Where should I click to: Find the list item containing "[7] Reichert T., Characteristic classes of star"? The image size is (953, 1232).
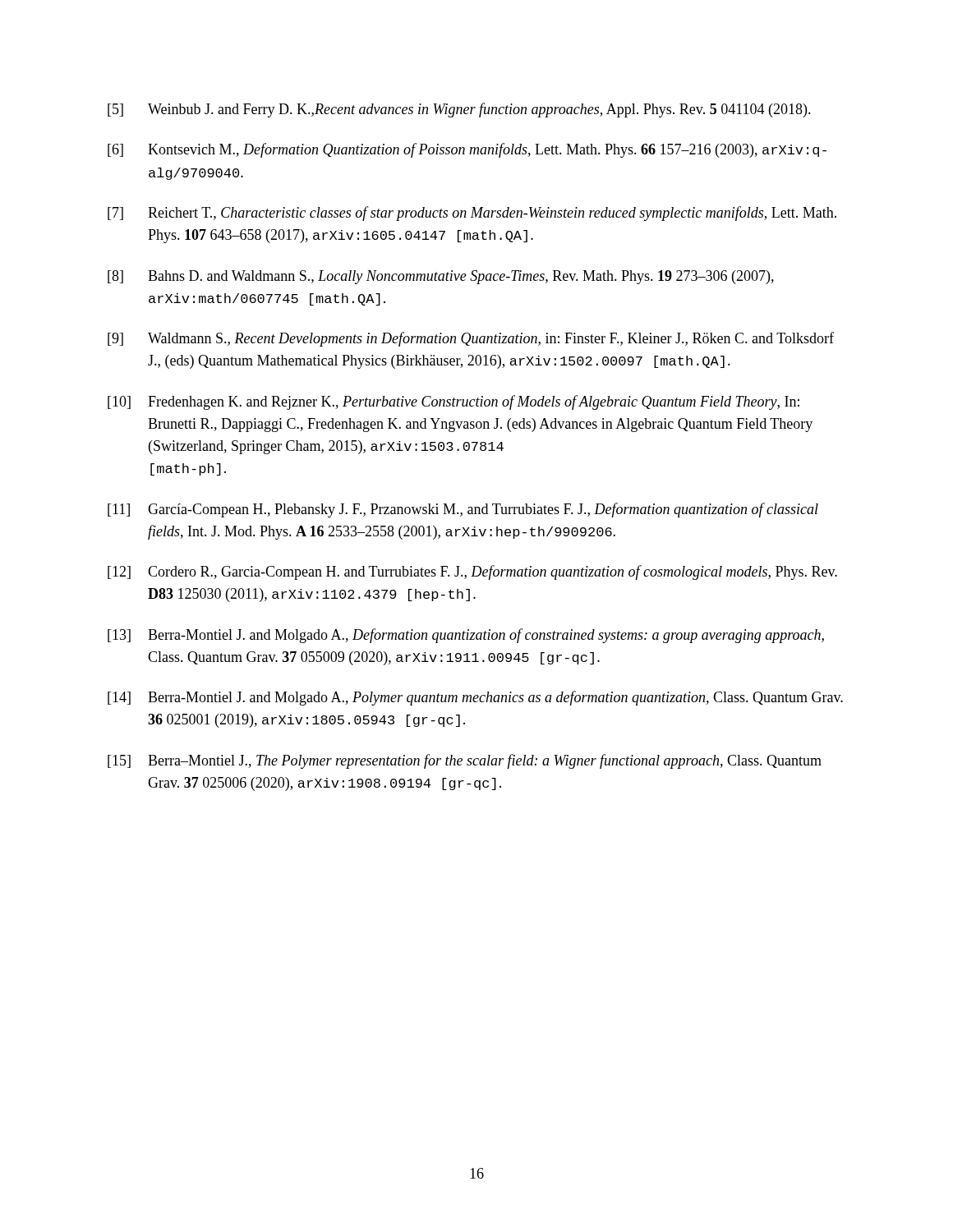pyautogui.click(x=476, y=224)
